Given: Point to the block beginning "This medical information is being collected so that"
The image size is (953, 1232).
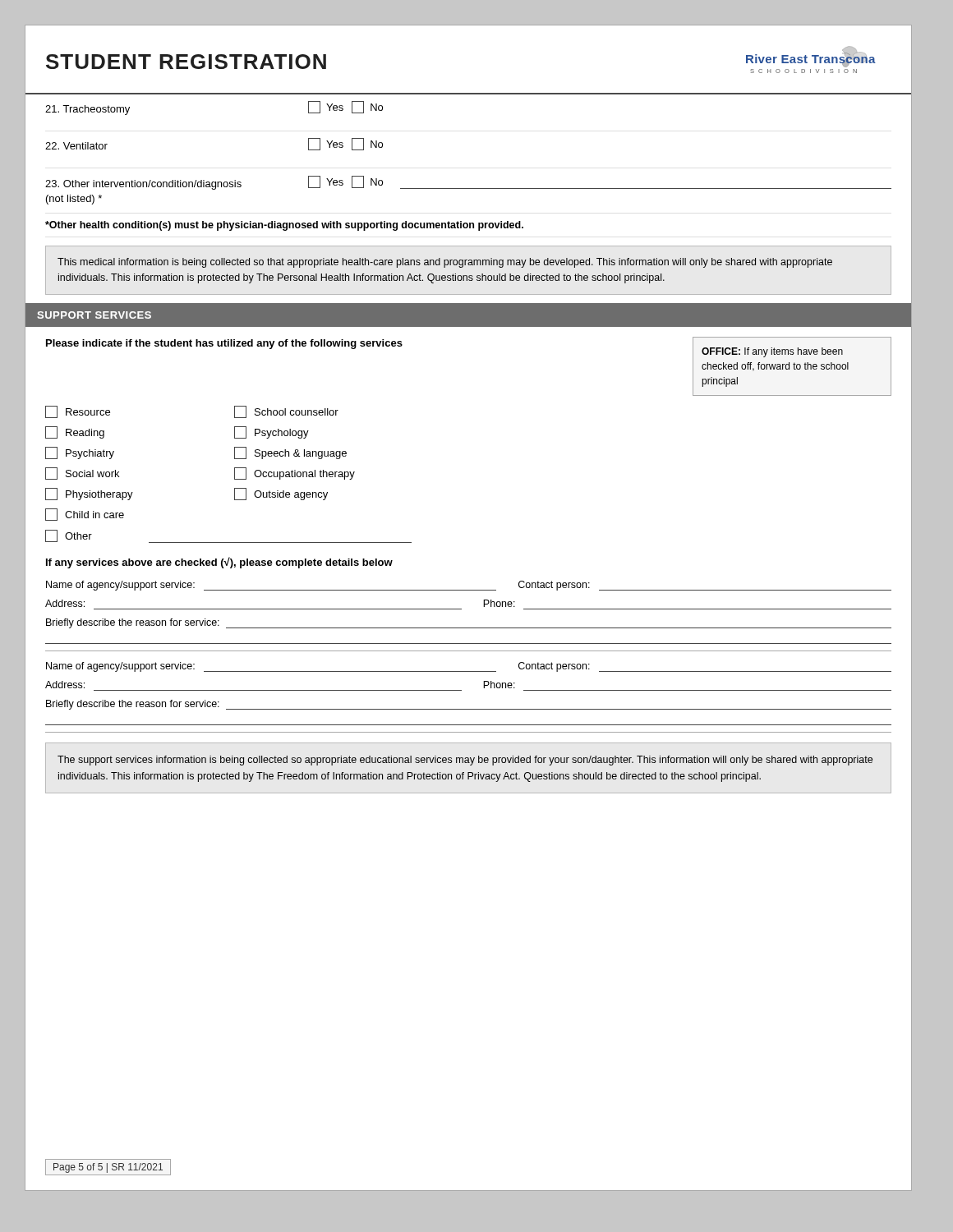Looking at the screenshot, I should pos(445,270).
